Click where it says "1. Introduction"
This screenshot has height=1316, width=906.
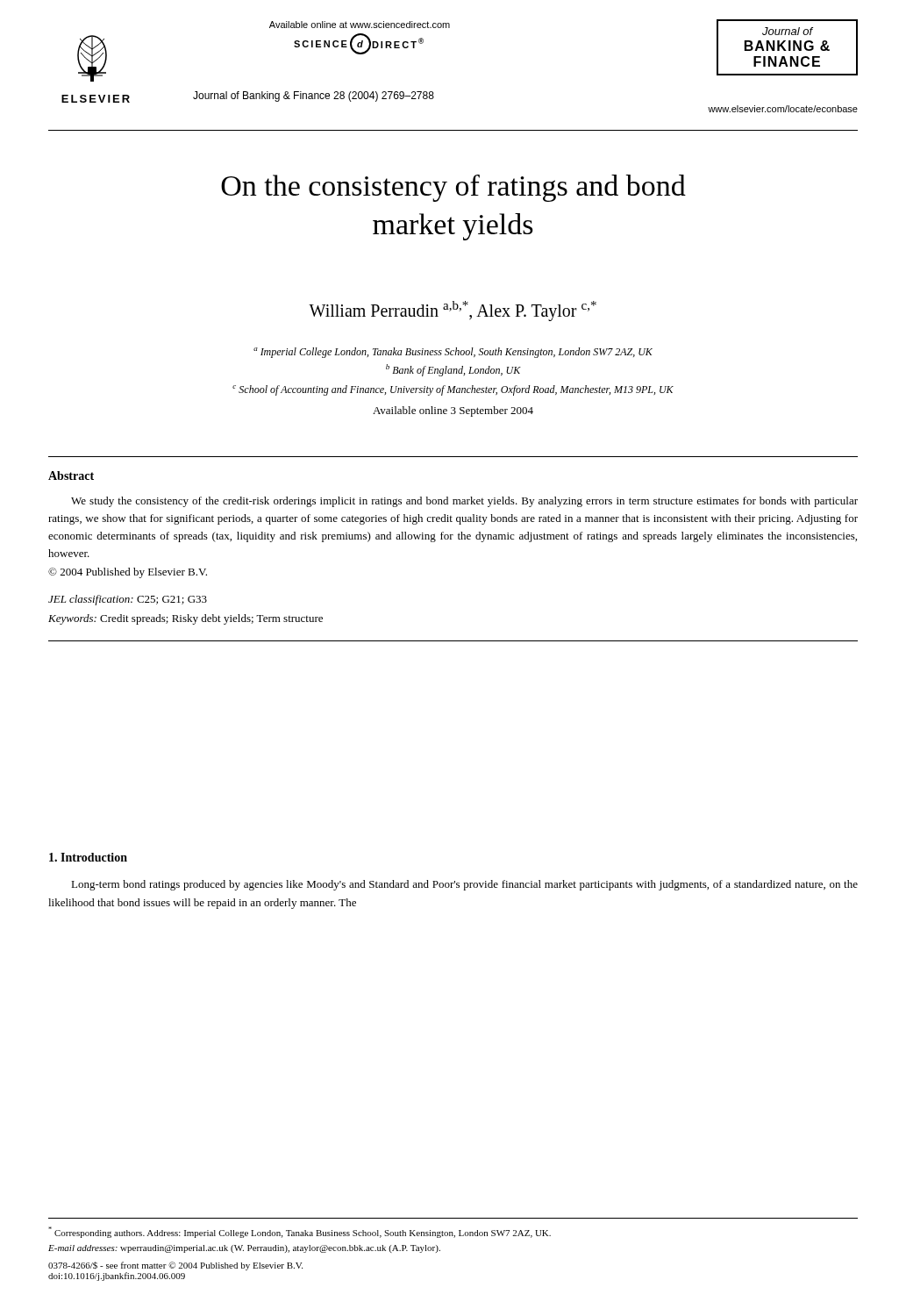[x=88, y=858]
